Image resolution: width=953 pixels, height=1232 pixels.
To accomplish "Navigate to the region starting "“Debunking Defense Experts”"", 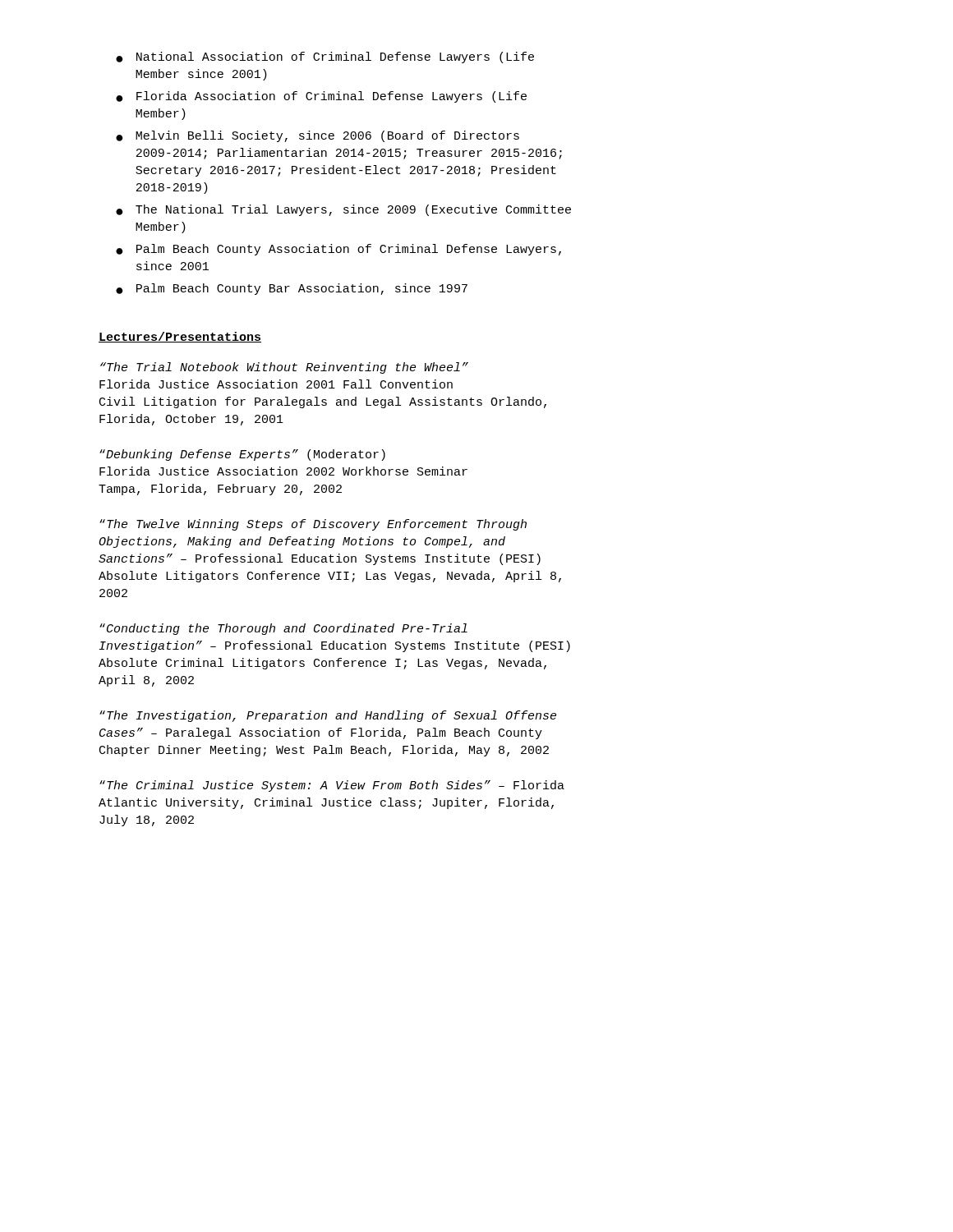I will point(283,473).
